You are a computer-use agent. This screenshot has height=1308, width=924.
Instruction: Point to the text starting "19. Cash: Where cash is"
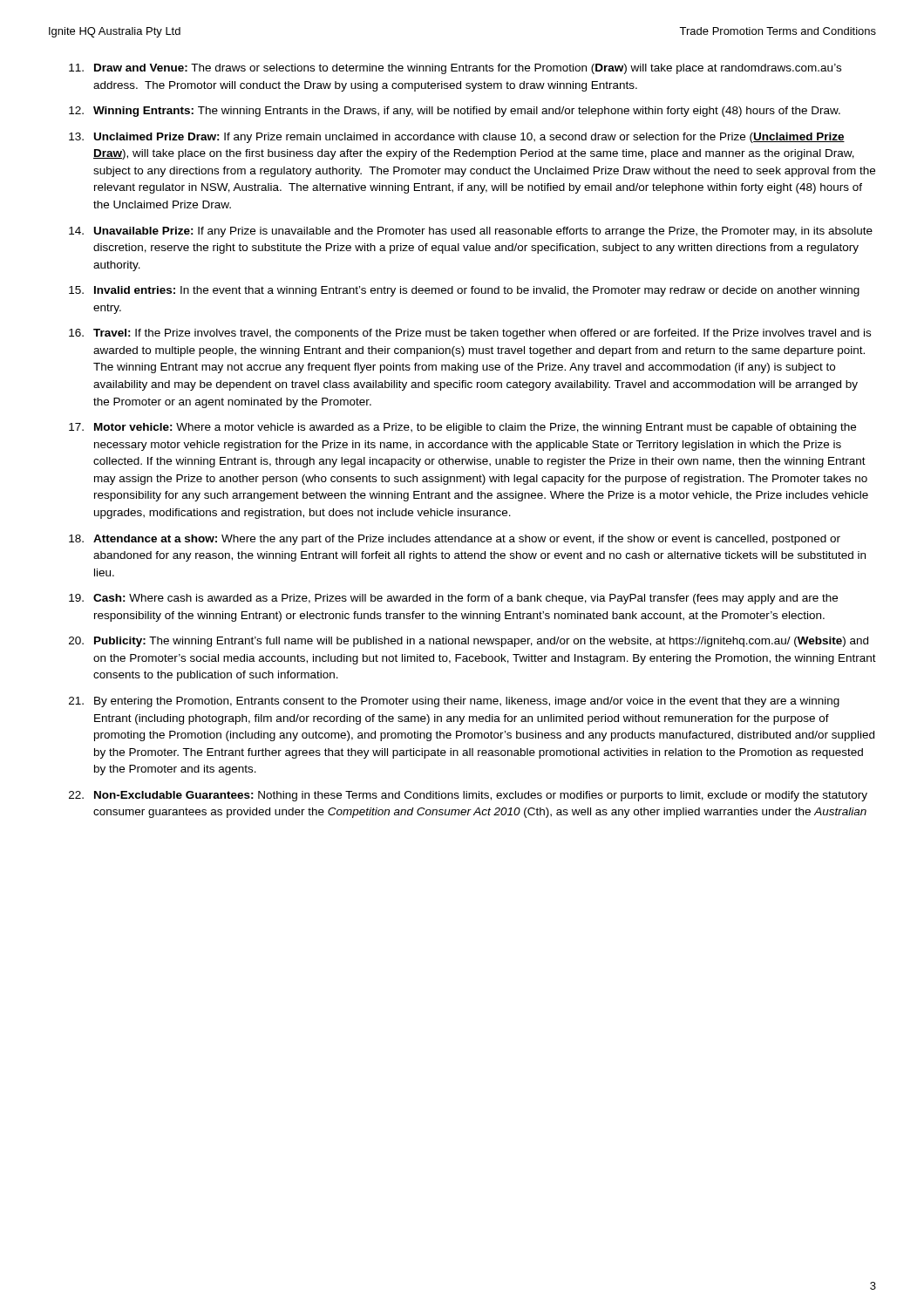tap(462, 607)
